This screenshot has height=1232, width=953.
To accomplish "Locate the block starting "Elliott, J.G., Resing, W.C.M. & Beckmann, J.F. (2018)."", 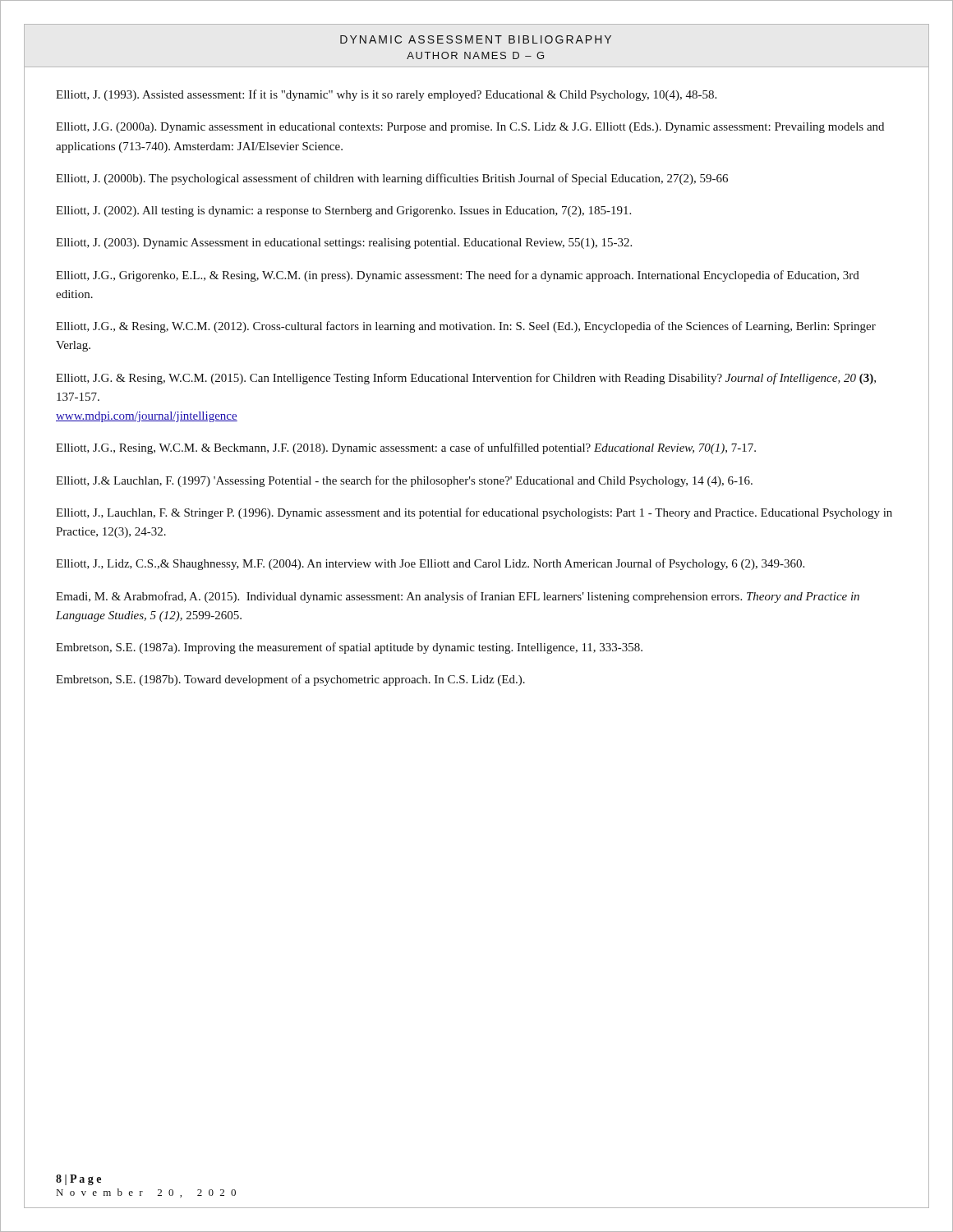I will (x=406, y=448).
